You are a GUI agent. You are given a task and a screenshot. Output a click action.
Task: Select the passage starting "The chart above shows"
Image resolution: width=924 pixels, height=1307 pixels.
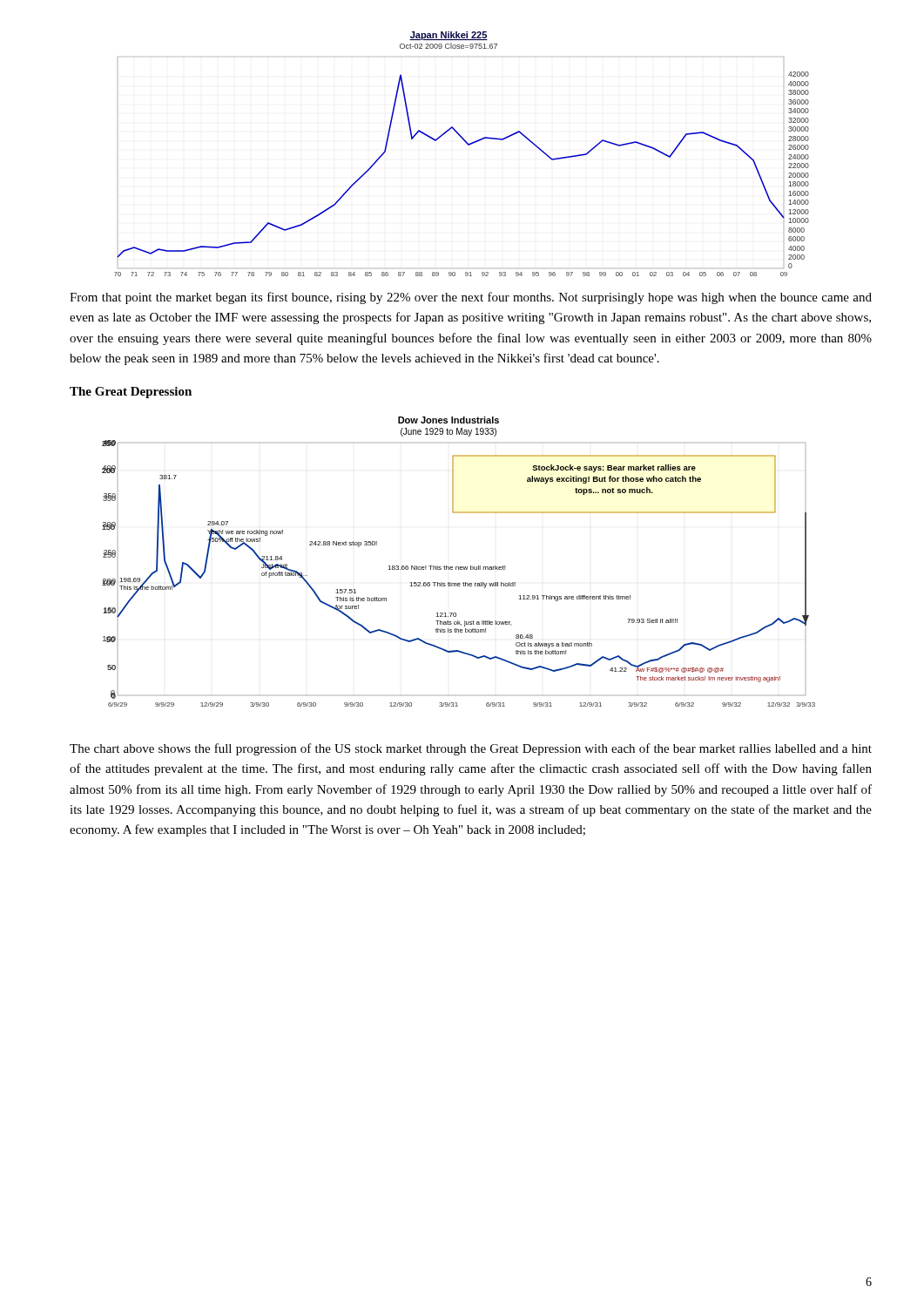(471, 789)
